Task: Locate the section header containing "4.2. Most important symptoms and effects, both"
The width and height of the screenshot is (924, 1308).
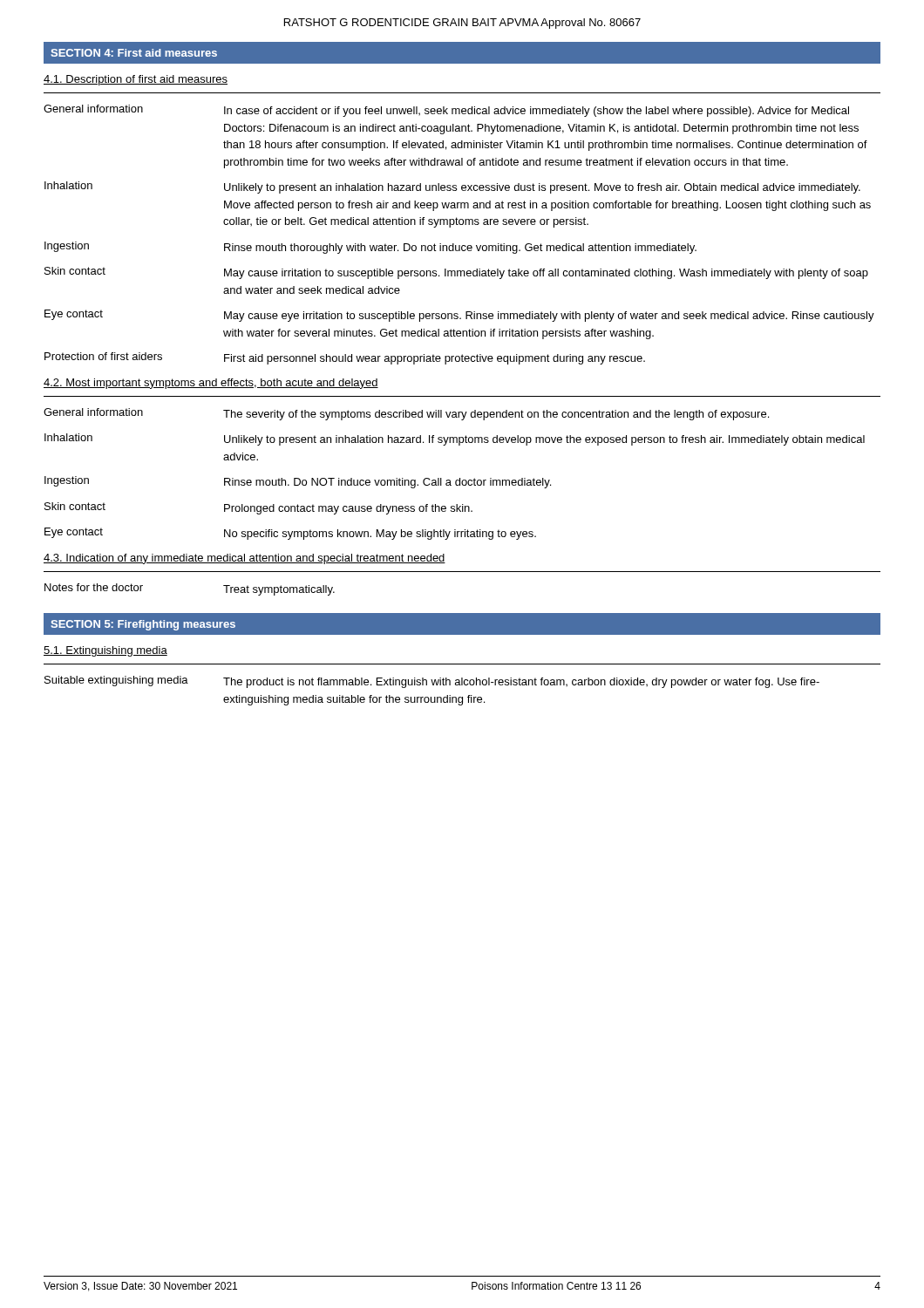Action: coord(211,382)
